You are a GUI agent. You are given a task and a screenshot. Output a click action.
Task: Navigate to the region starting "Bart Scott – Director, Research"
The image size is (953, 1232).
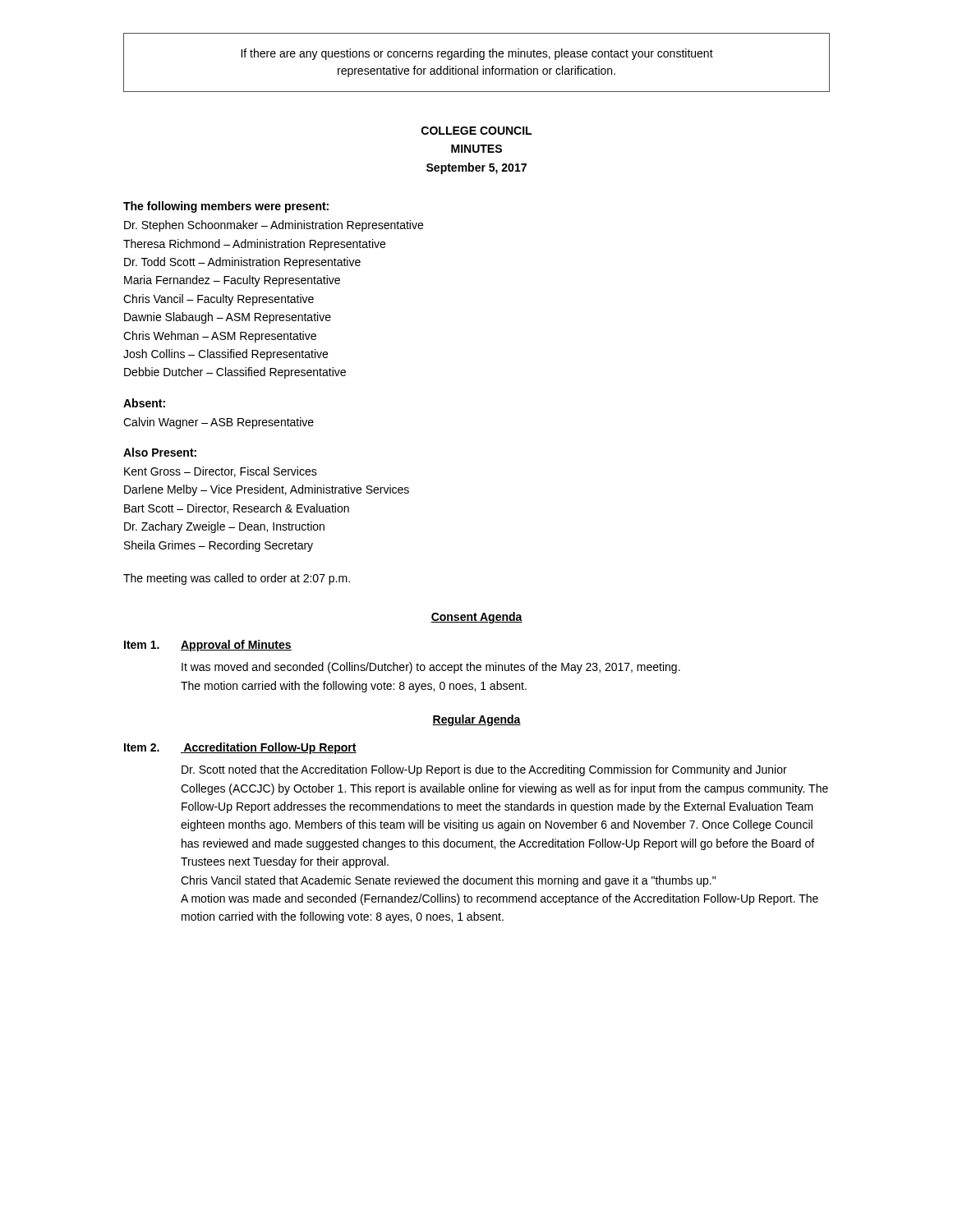coord(236,508)
